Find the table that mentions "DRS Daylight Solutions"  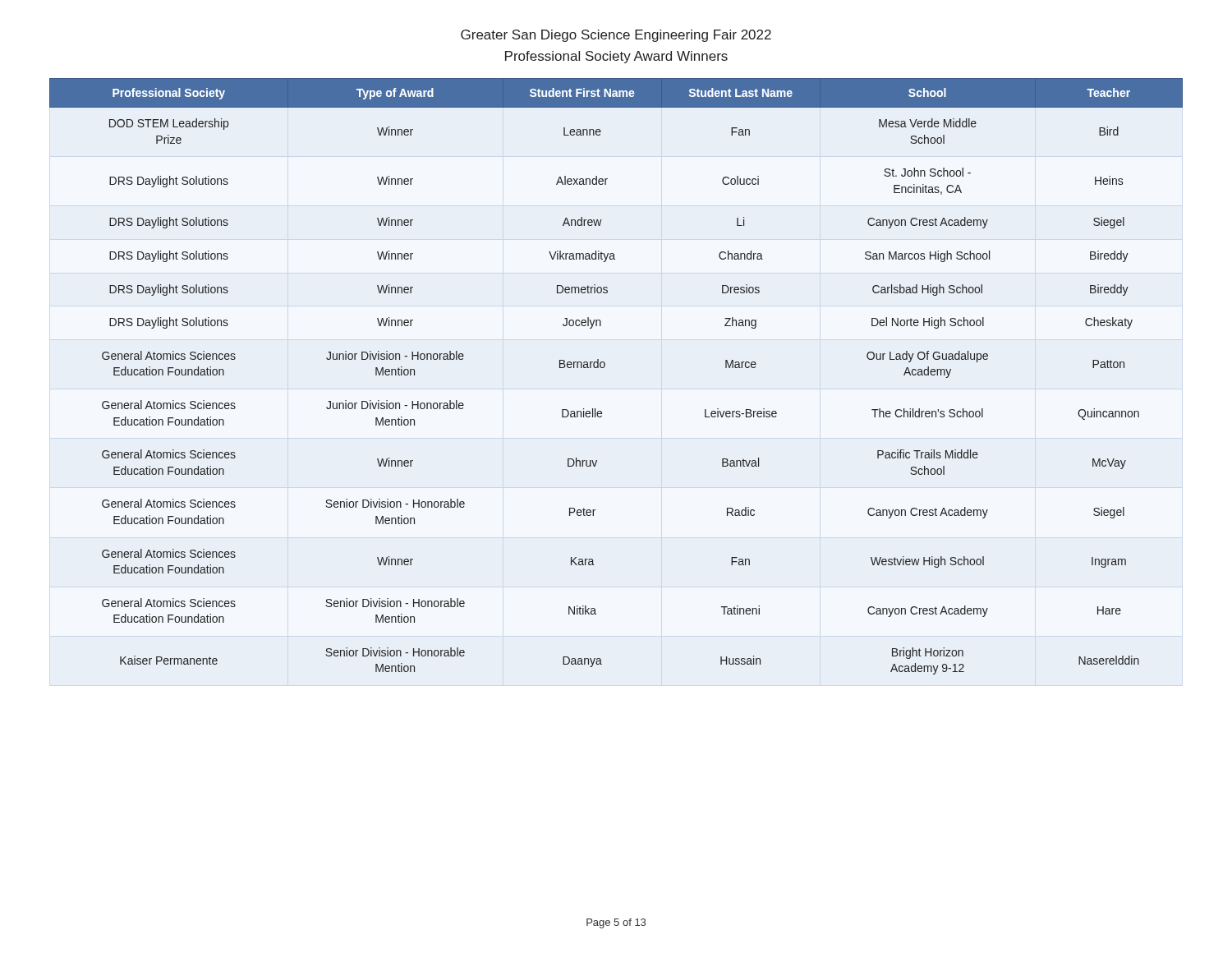point(616,382)
